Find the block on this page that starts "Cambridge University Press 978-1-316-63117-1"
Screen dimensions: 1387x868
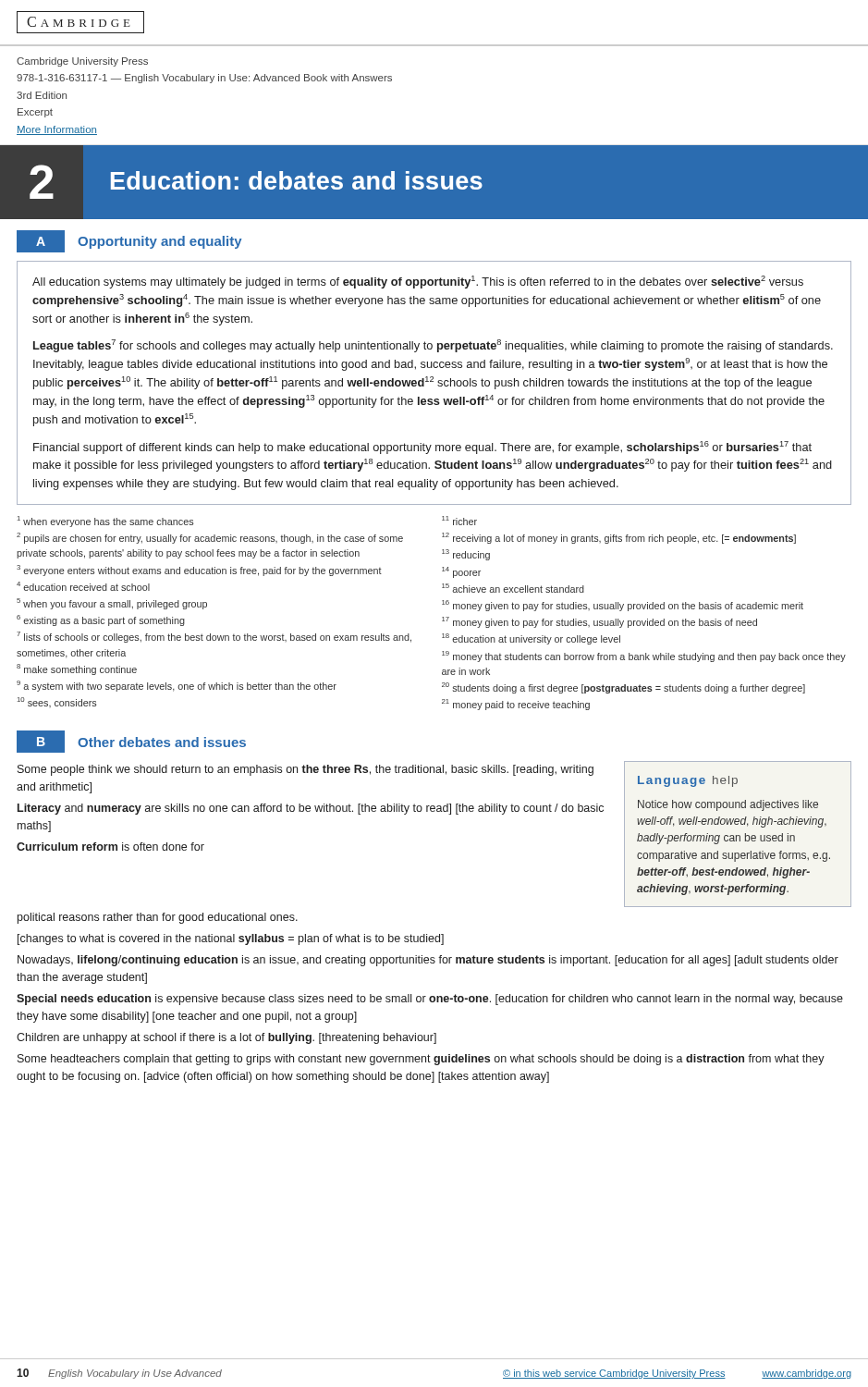coord(82,62)
